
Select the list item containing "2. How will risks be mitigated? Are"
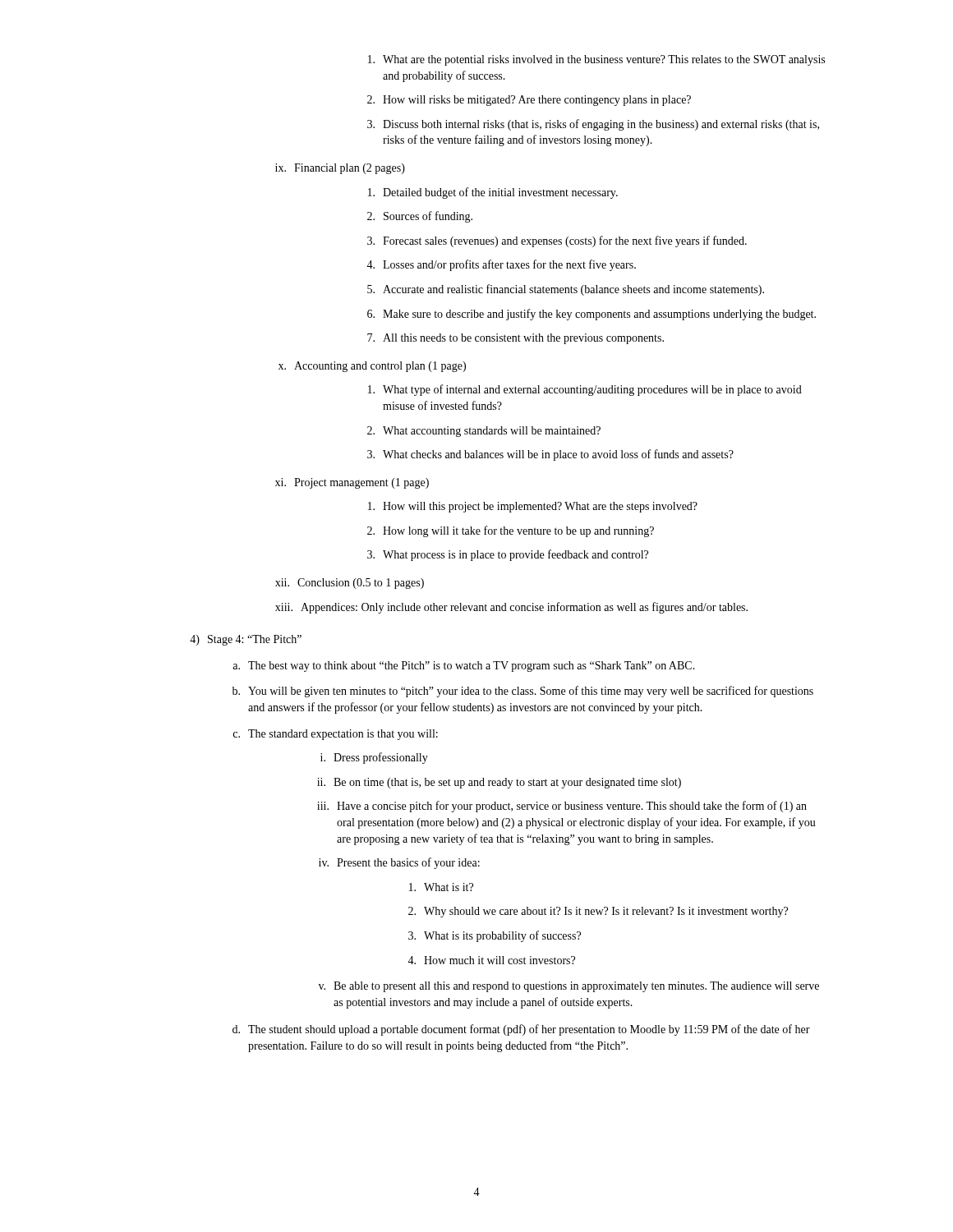[524, 100]
